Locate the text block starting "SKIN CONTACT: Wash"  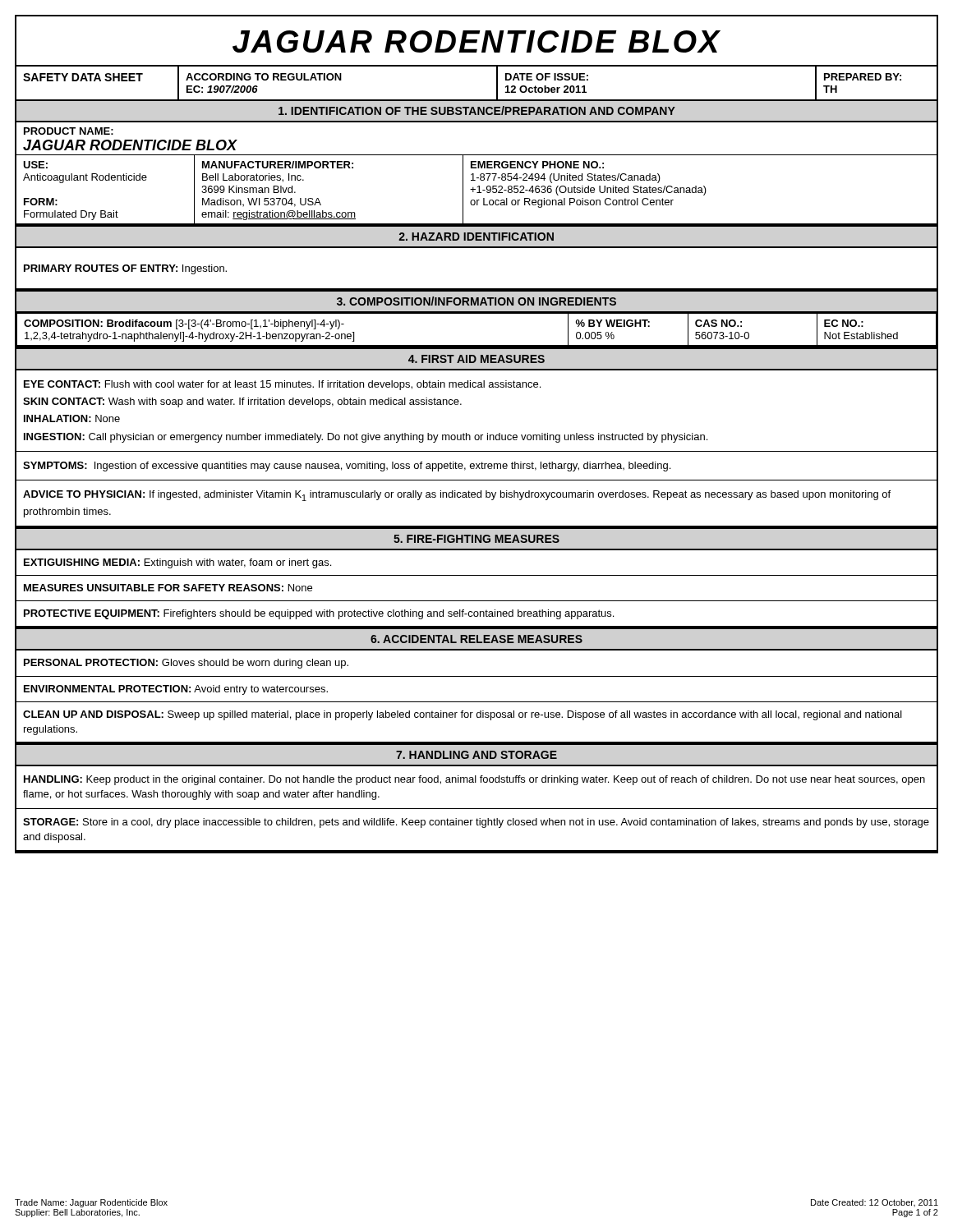243,401
